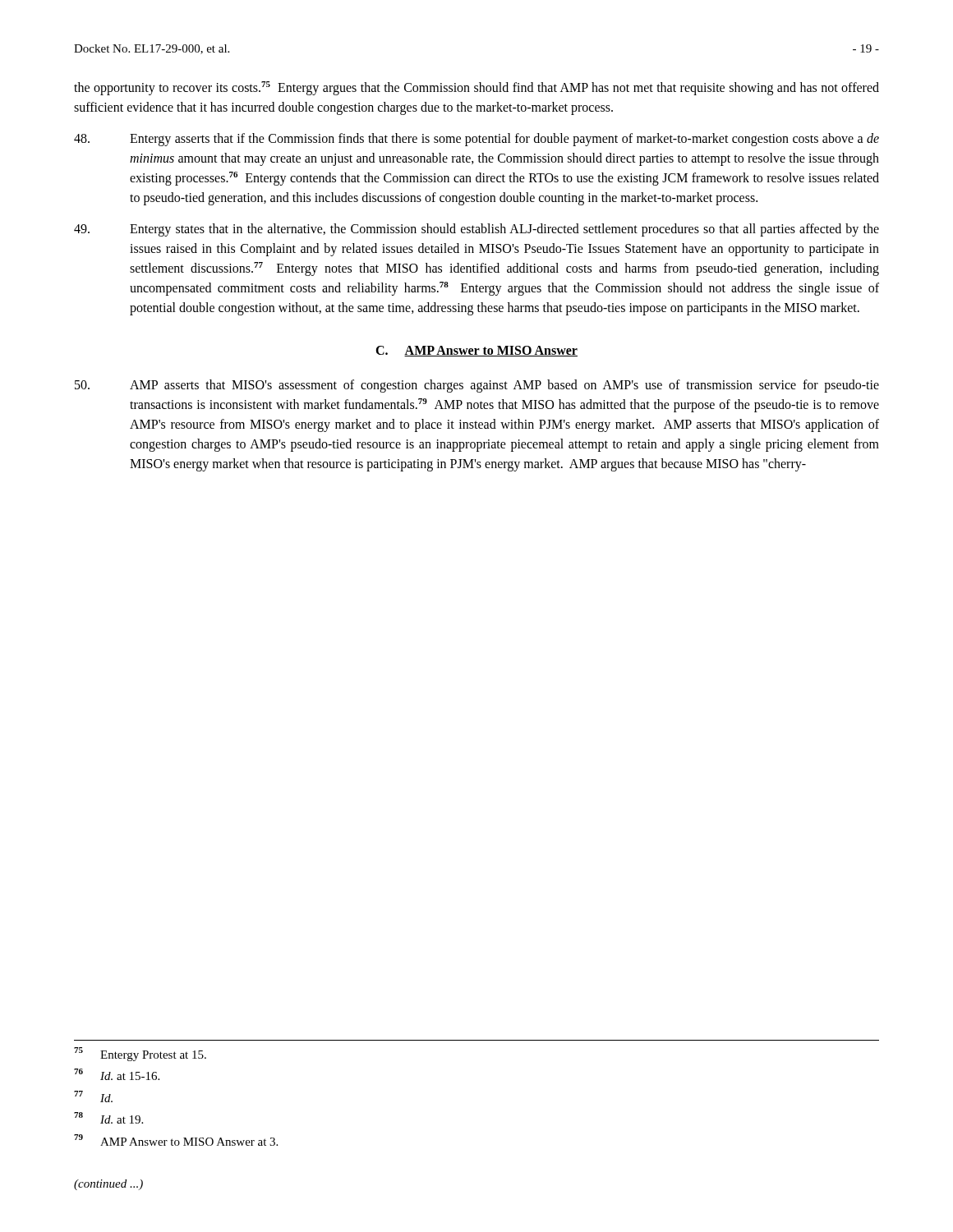Select the footnote that says "75 Entergy Protest at"

tap(140, 1054)
